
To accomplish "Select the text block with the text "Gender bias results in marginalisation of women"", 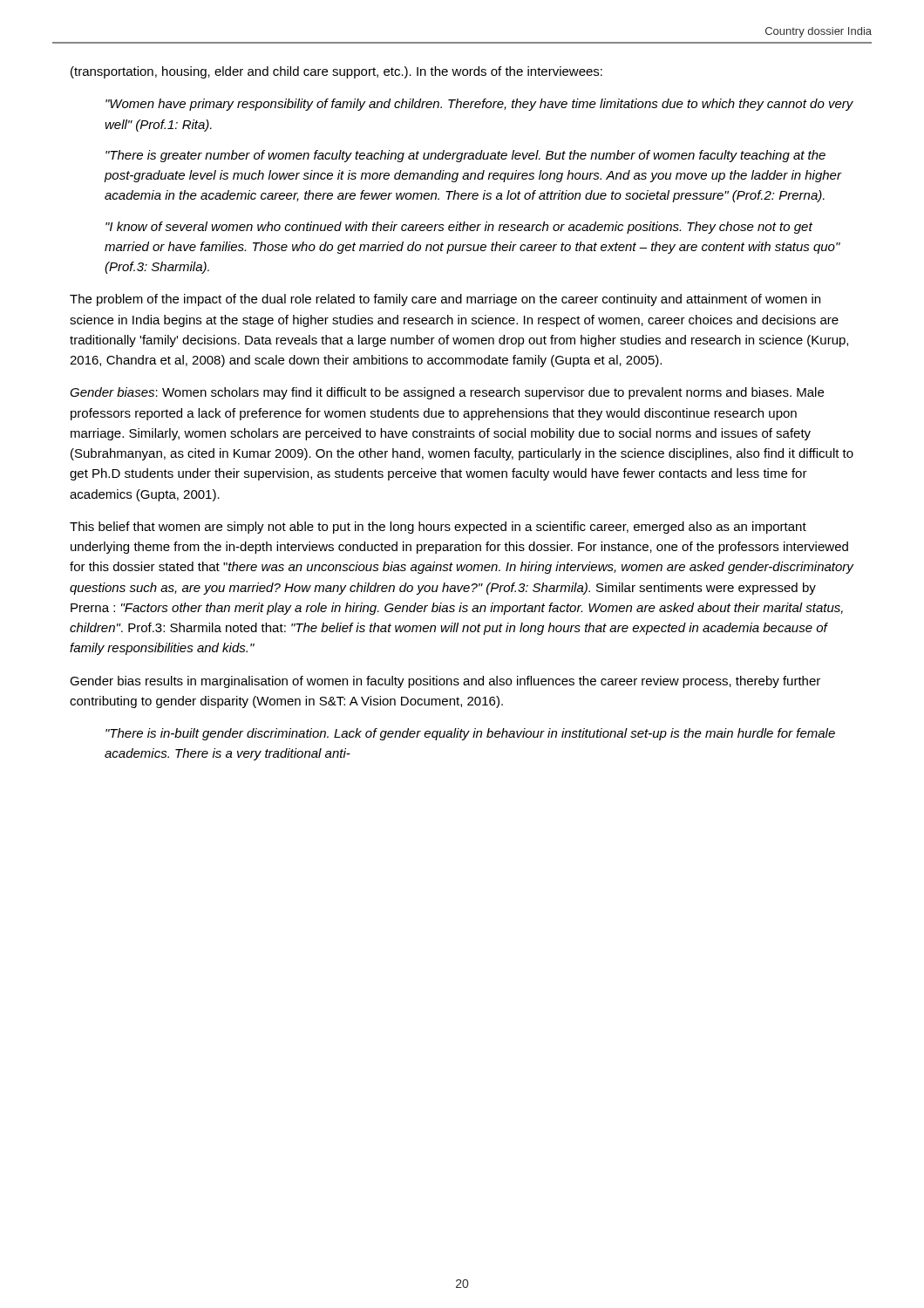I will coord(462,690).
